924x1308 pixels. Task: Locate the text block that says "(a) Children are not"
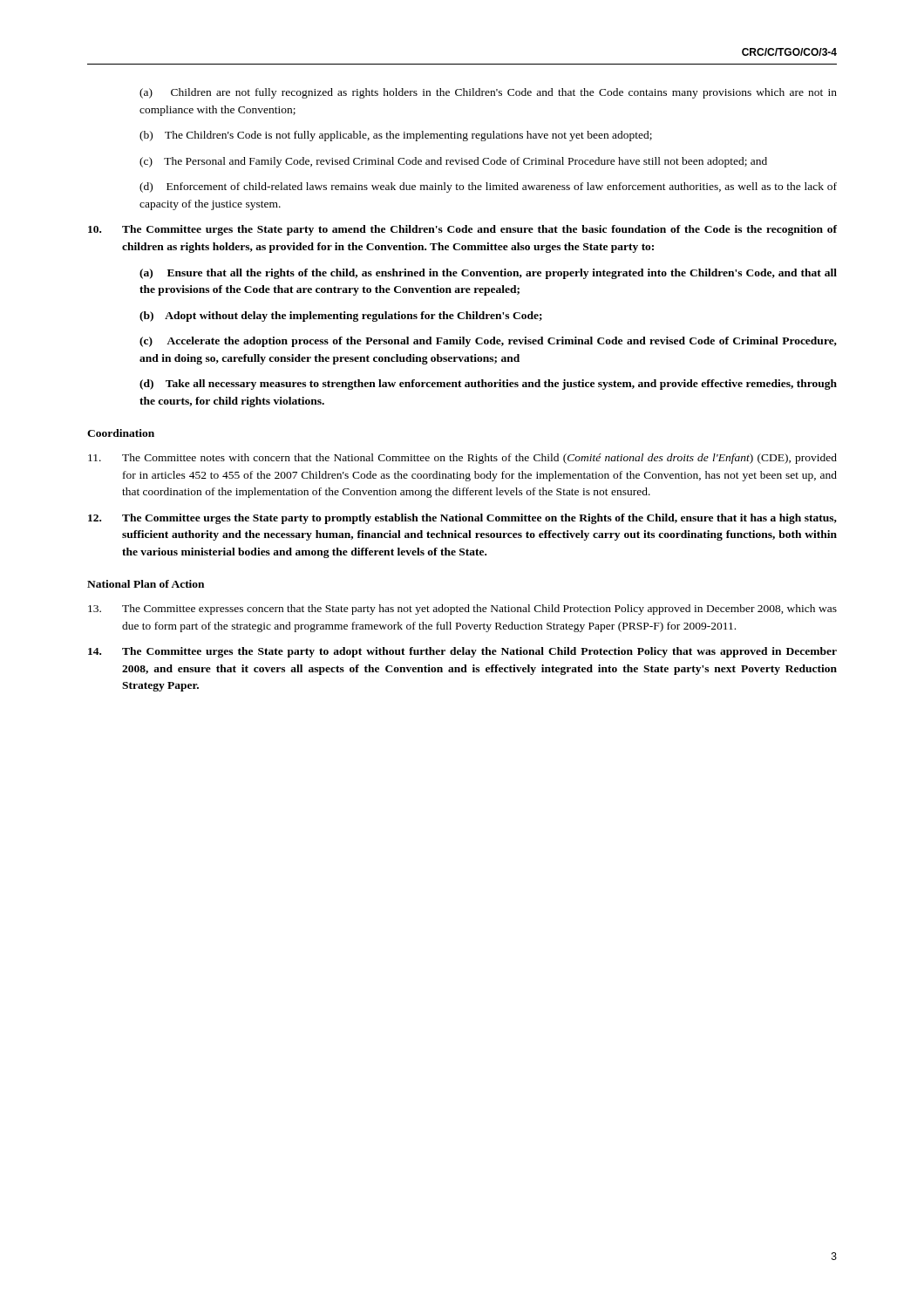[488, 101]
